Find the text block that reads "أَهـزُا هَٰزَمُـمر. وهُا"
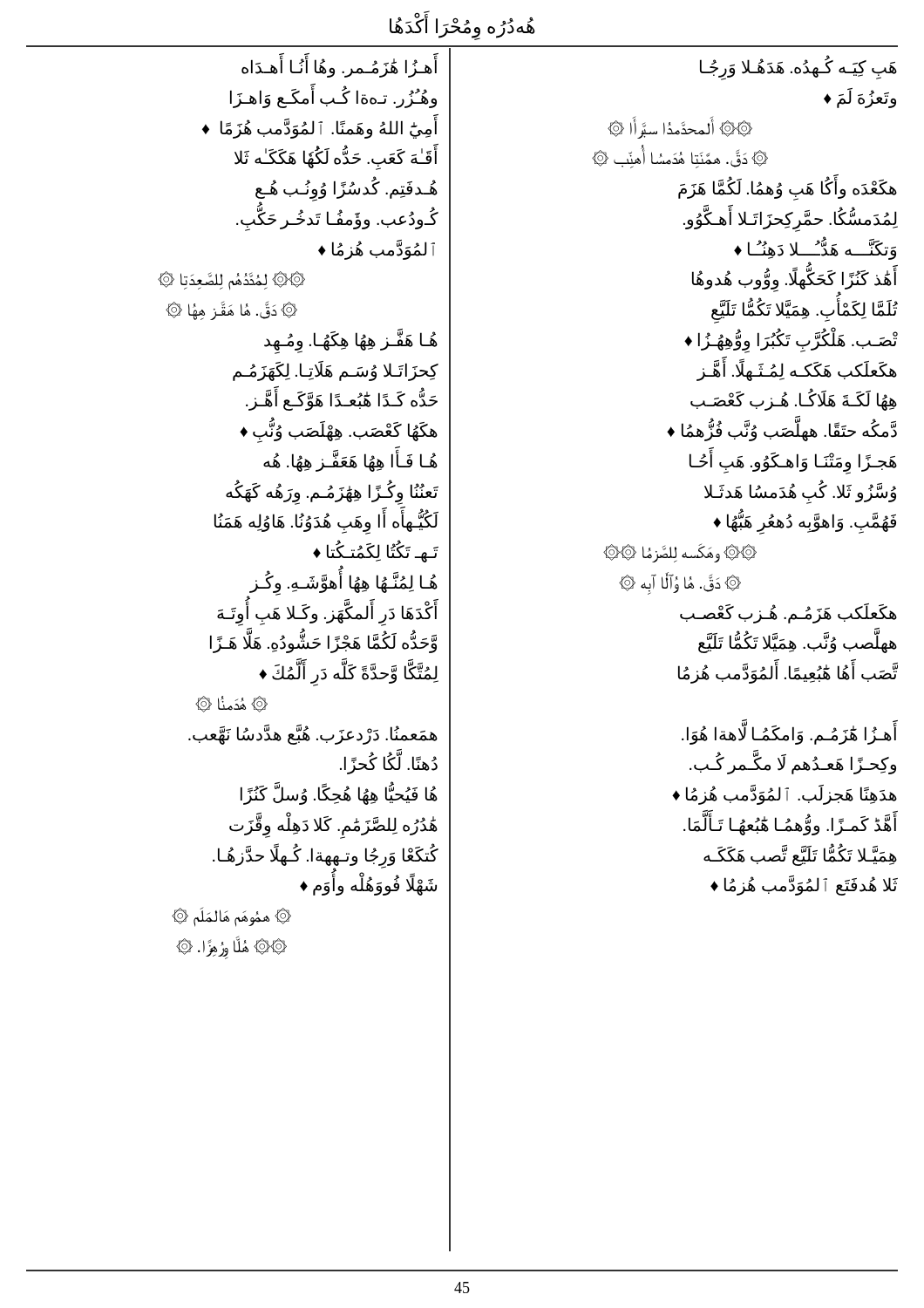 [x=231, y=508]
